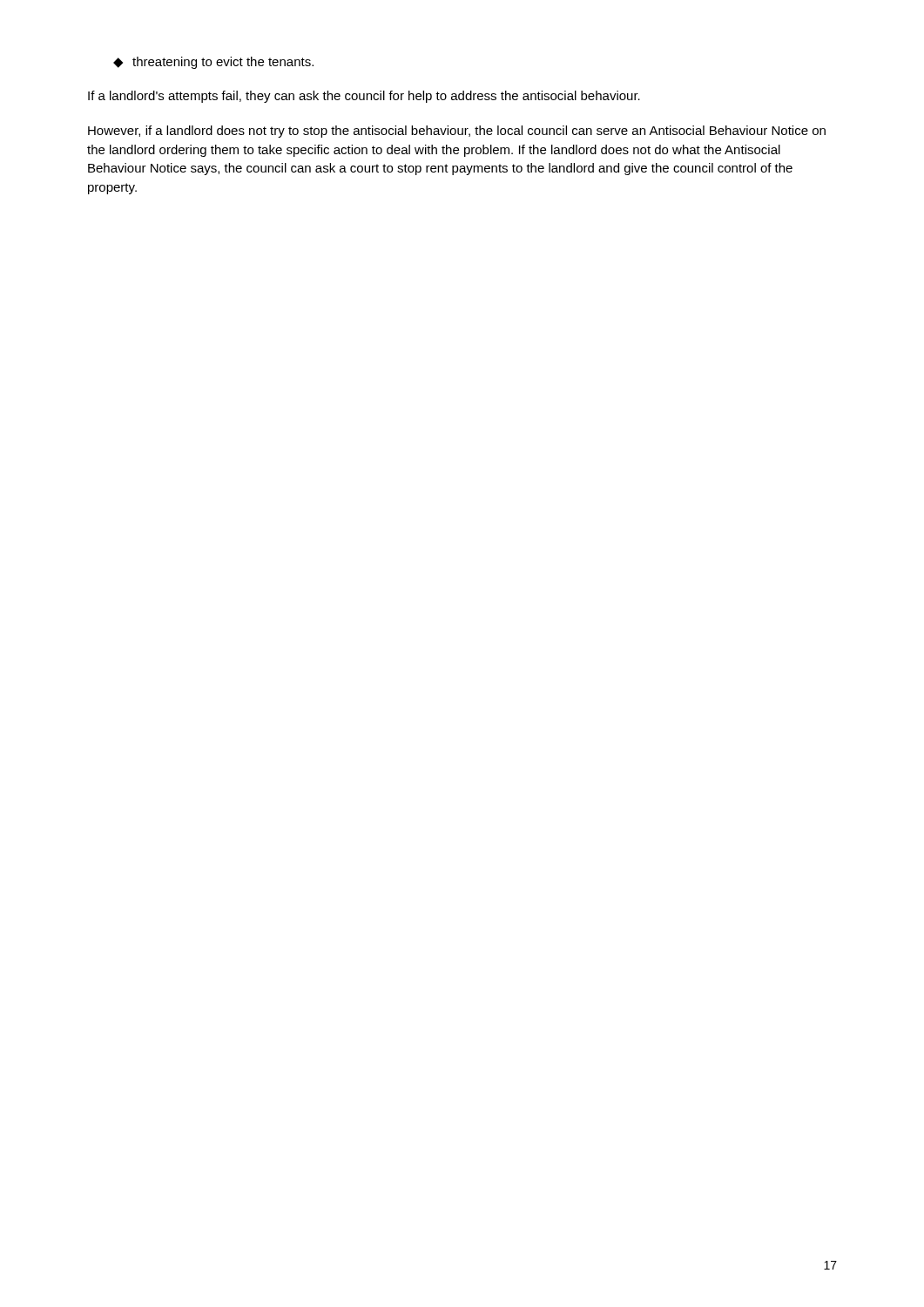This screenshot has height=1307, width=924.
Task: Find "◆ threatening to evict the tenants." on this page
Action: coord(214,61)
